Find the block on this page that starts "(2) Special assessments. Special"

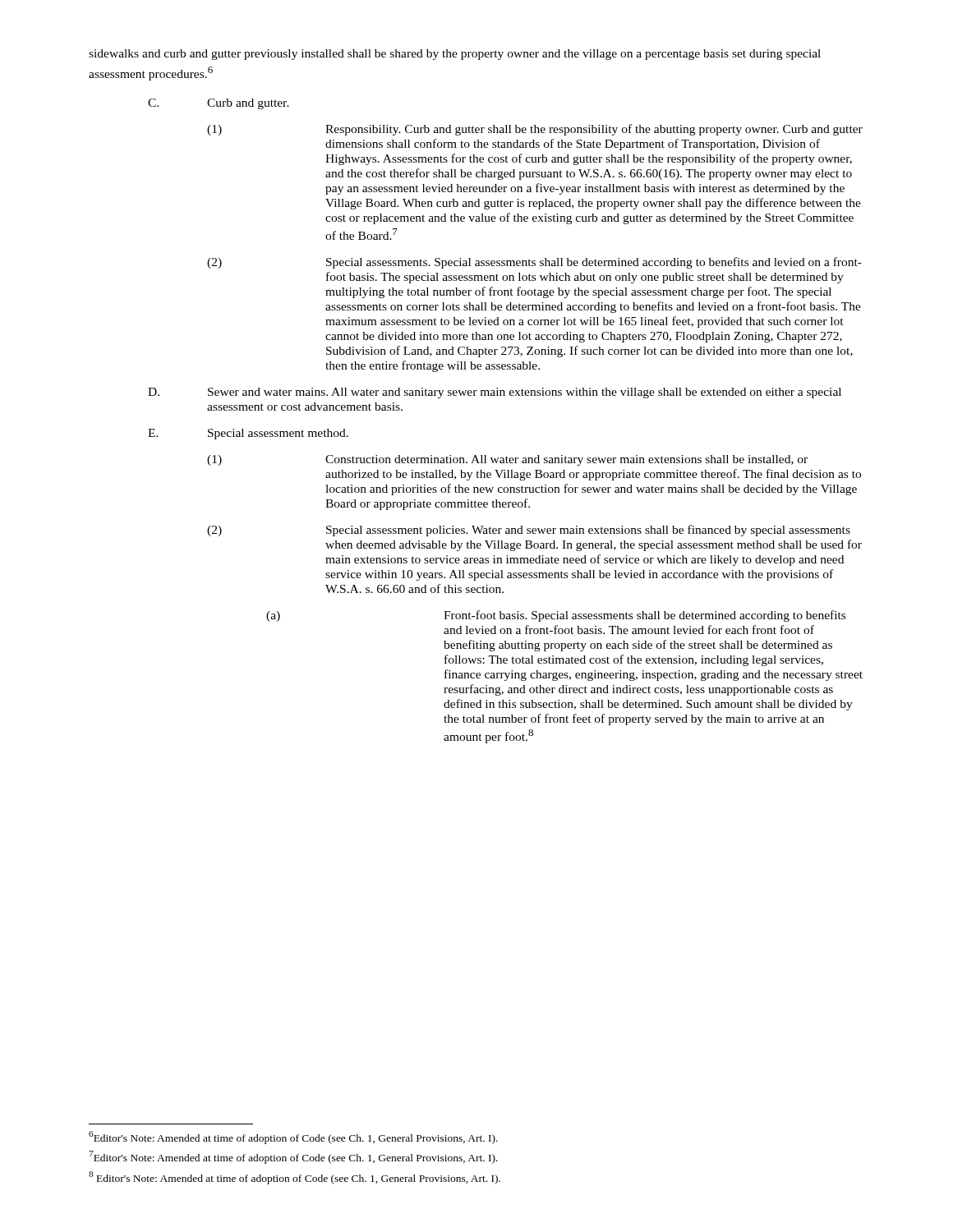coord(476,314)
